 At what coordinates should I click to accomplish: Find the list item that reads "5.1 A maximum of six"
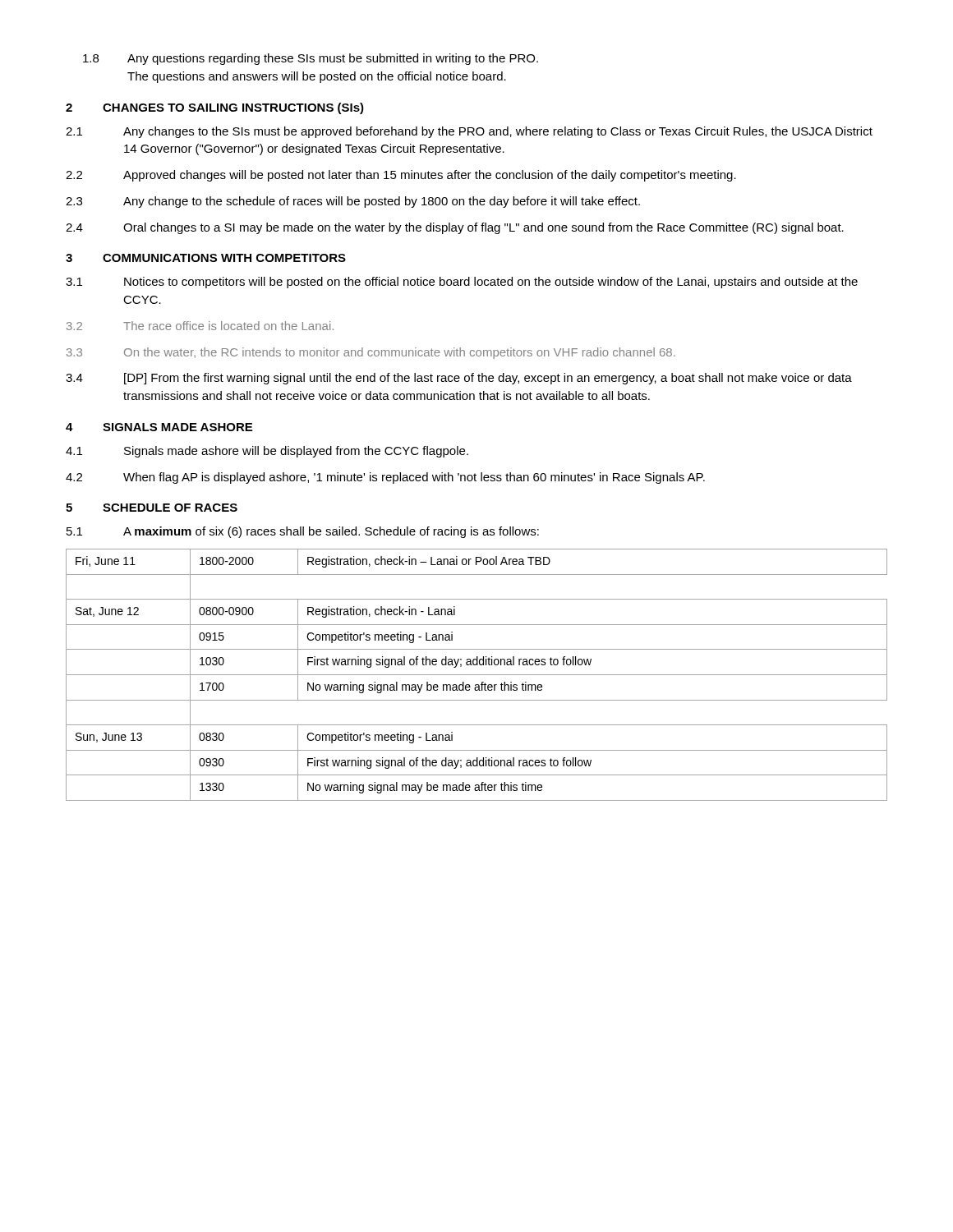(x=303, y=532)
